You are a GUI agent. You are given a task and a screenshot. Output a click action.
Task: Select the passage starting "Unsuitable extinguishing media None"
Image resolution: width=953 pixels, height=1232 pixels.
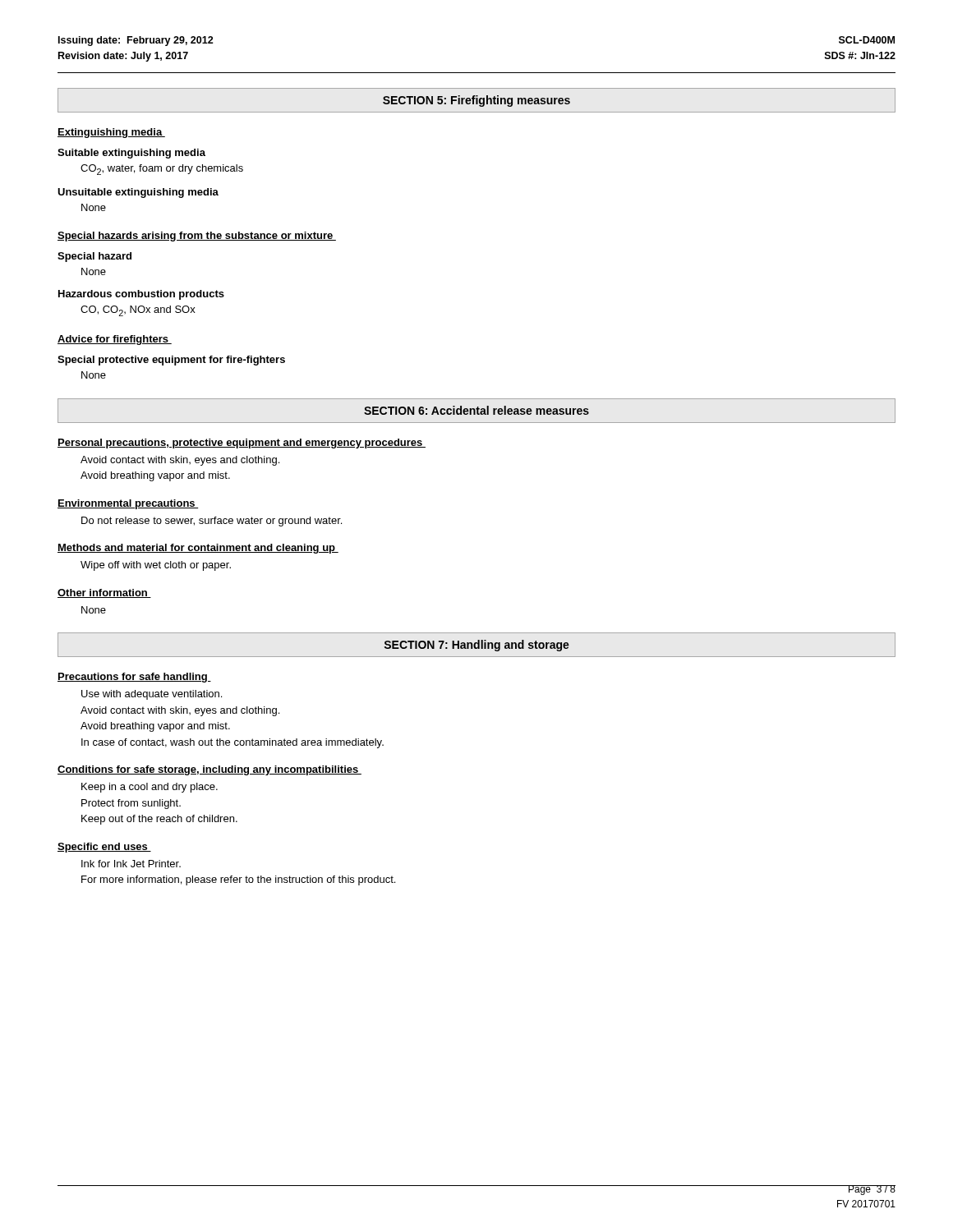click(138, 193)
